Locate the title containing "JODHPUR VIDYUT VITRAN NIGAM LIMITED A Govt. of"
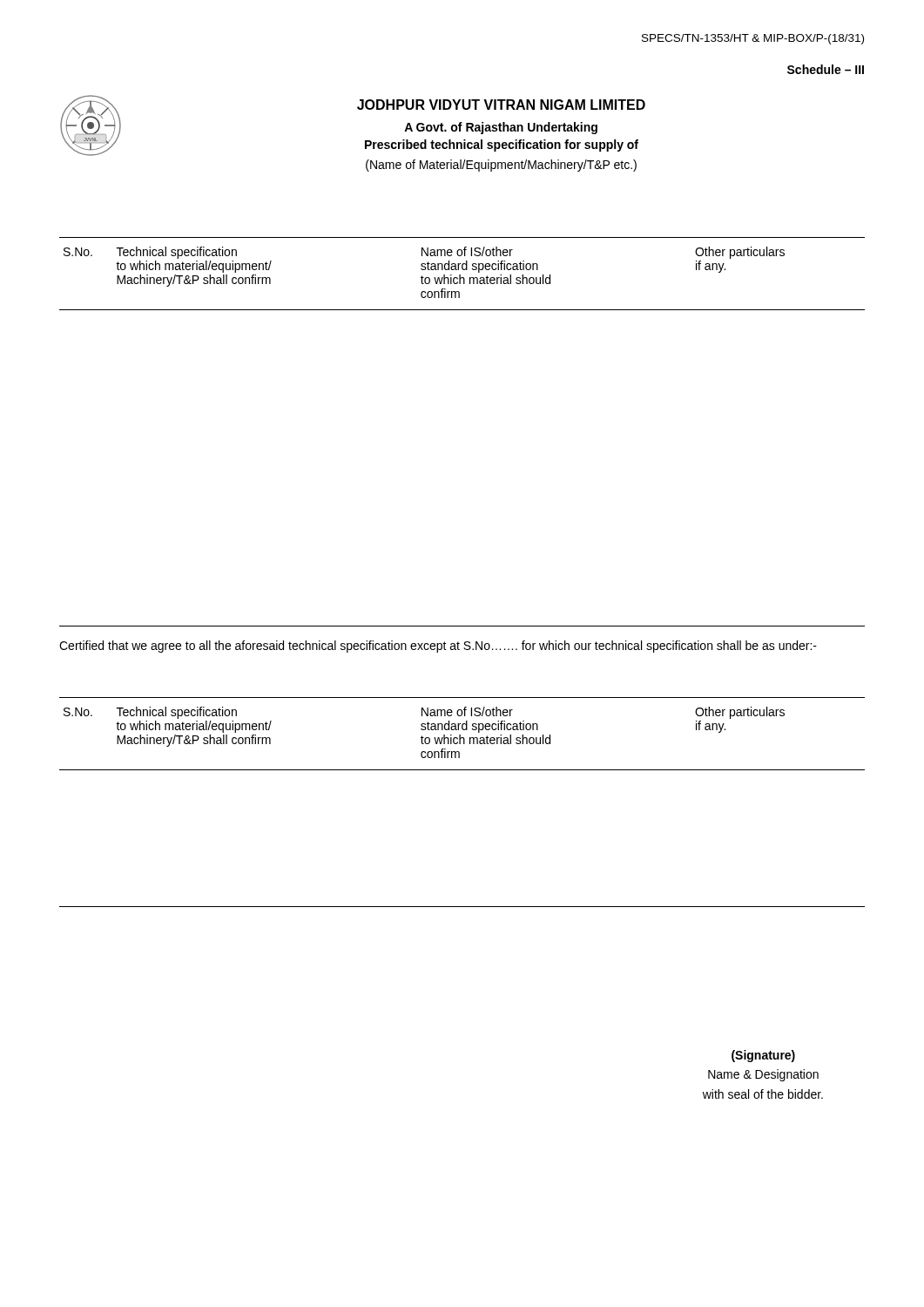Viewport: 924px width, 1307px height. (501, 134)
